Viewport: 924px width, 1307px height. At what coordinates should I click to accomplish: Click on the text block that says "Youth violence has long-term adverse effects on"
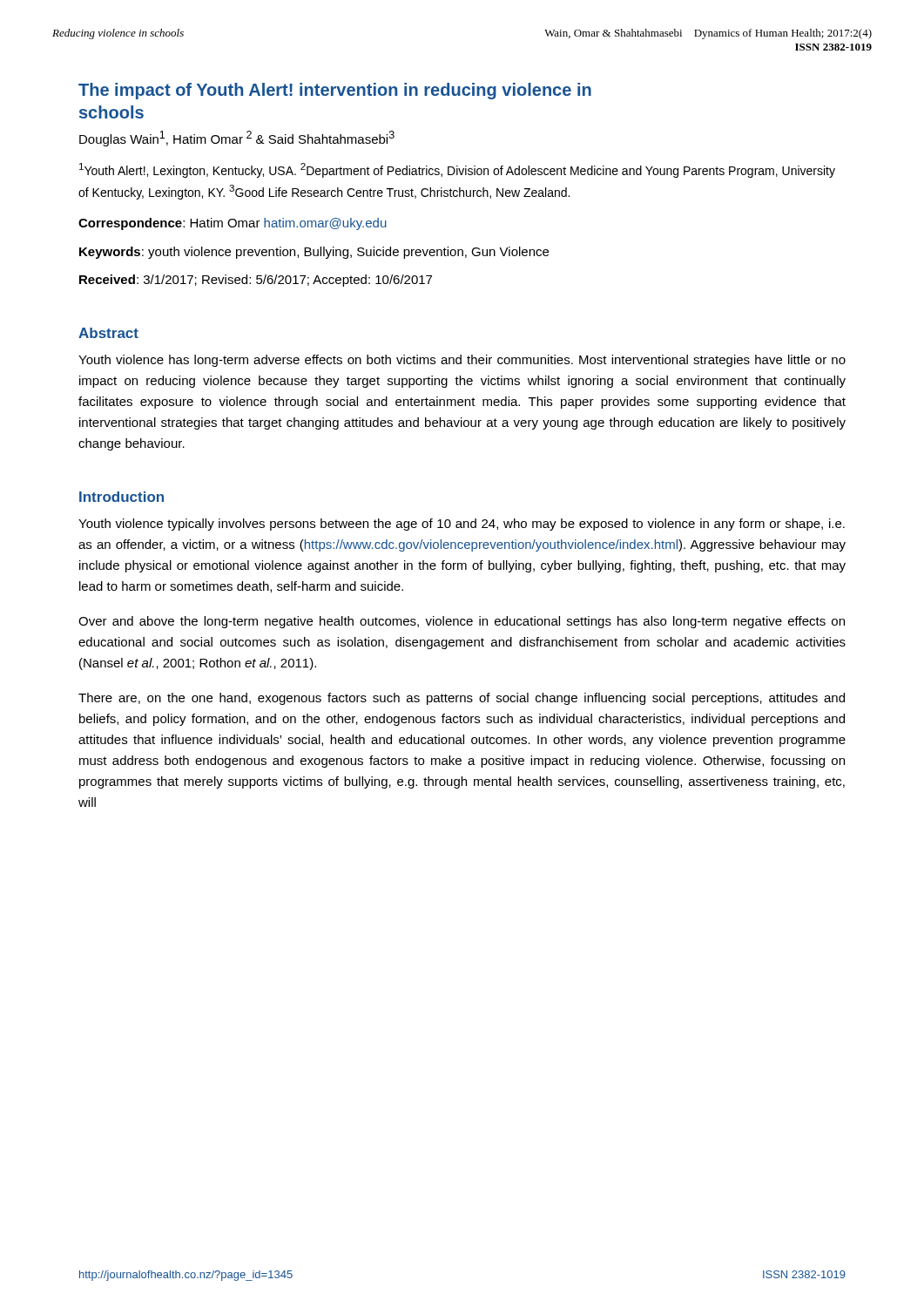point(462,401)
